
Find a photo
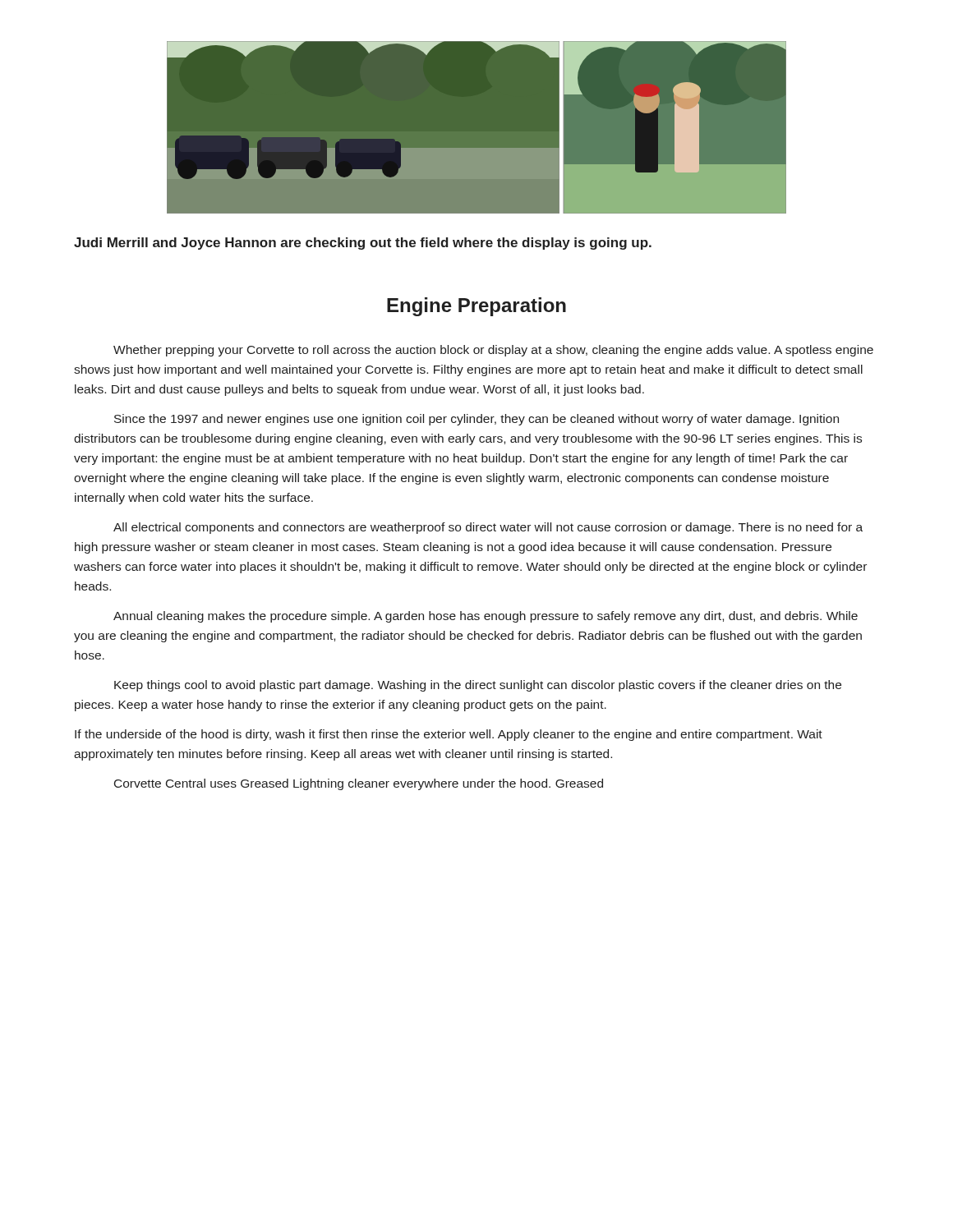[x=476, y=127]
